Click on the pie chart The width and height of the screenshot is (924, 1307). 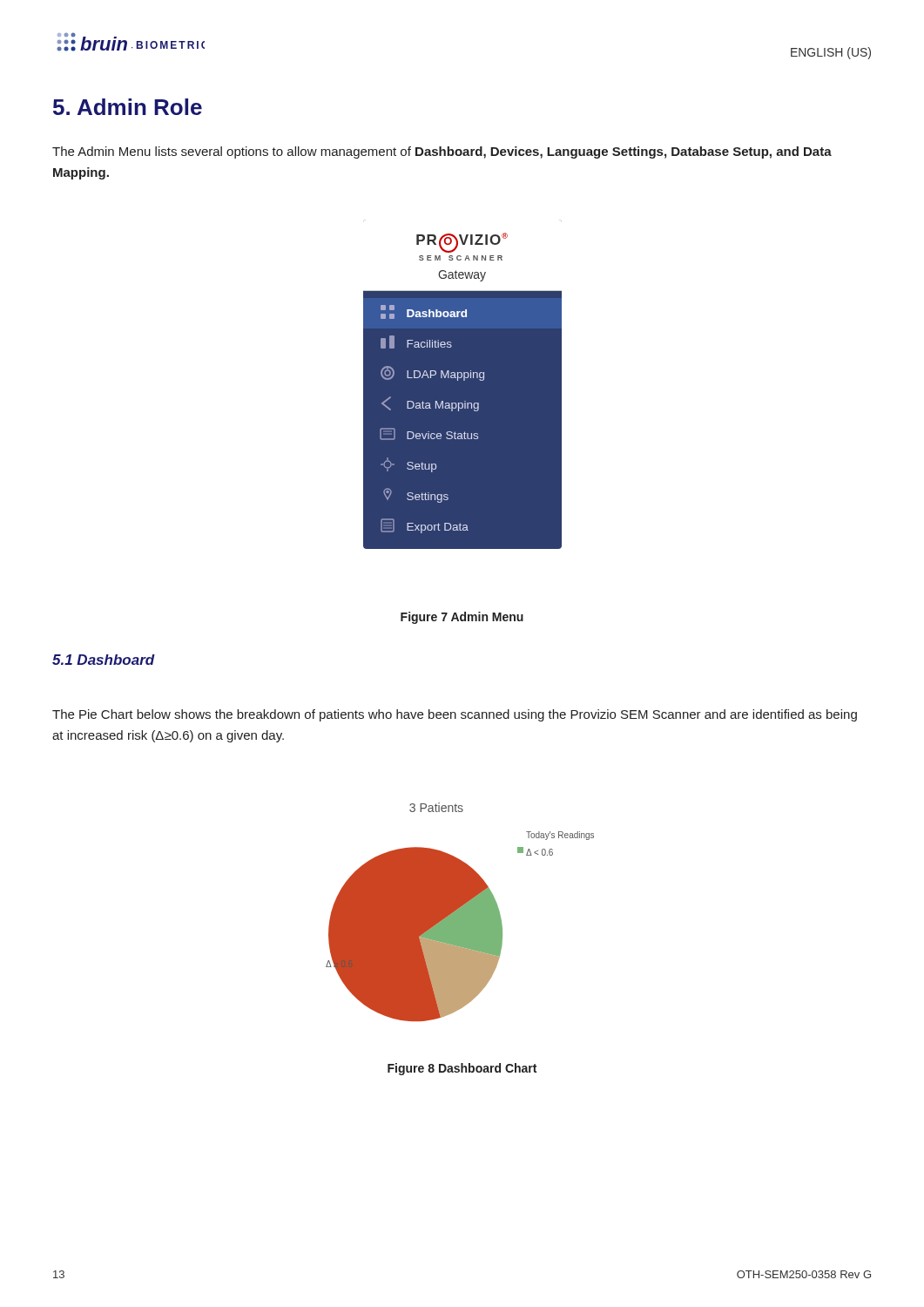[462, 921]
